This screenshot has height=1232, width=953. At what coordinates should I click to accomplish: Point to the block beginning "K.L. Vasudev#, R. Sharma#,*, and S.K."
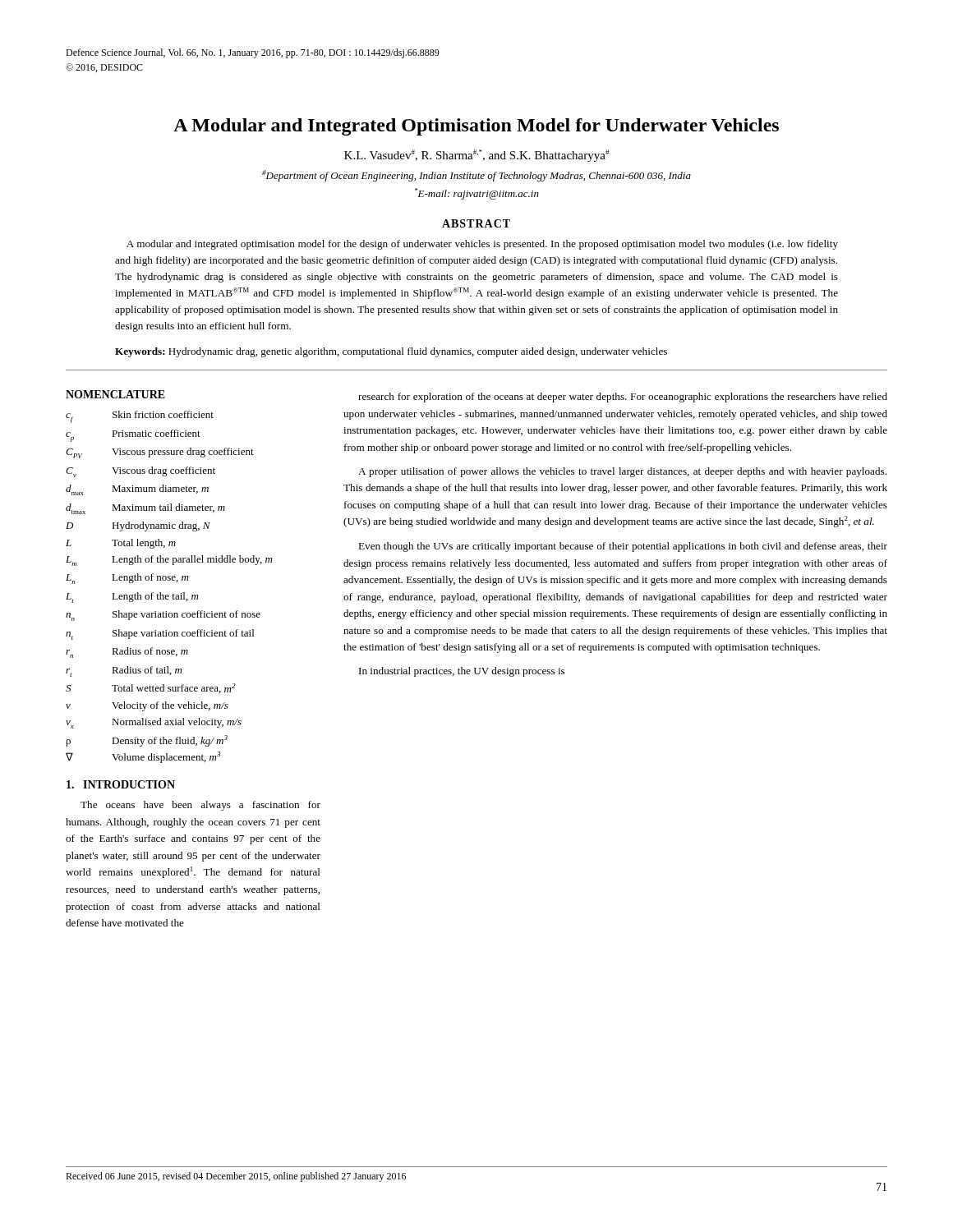(476, 155)
